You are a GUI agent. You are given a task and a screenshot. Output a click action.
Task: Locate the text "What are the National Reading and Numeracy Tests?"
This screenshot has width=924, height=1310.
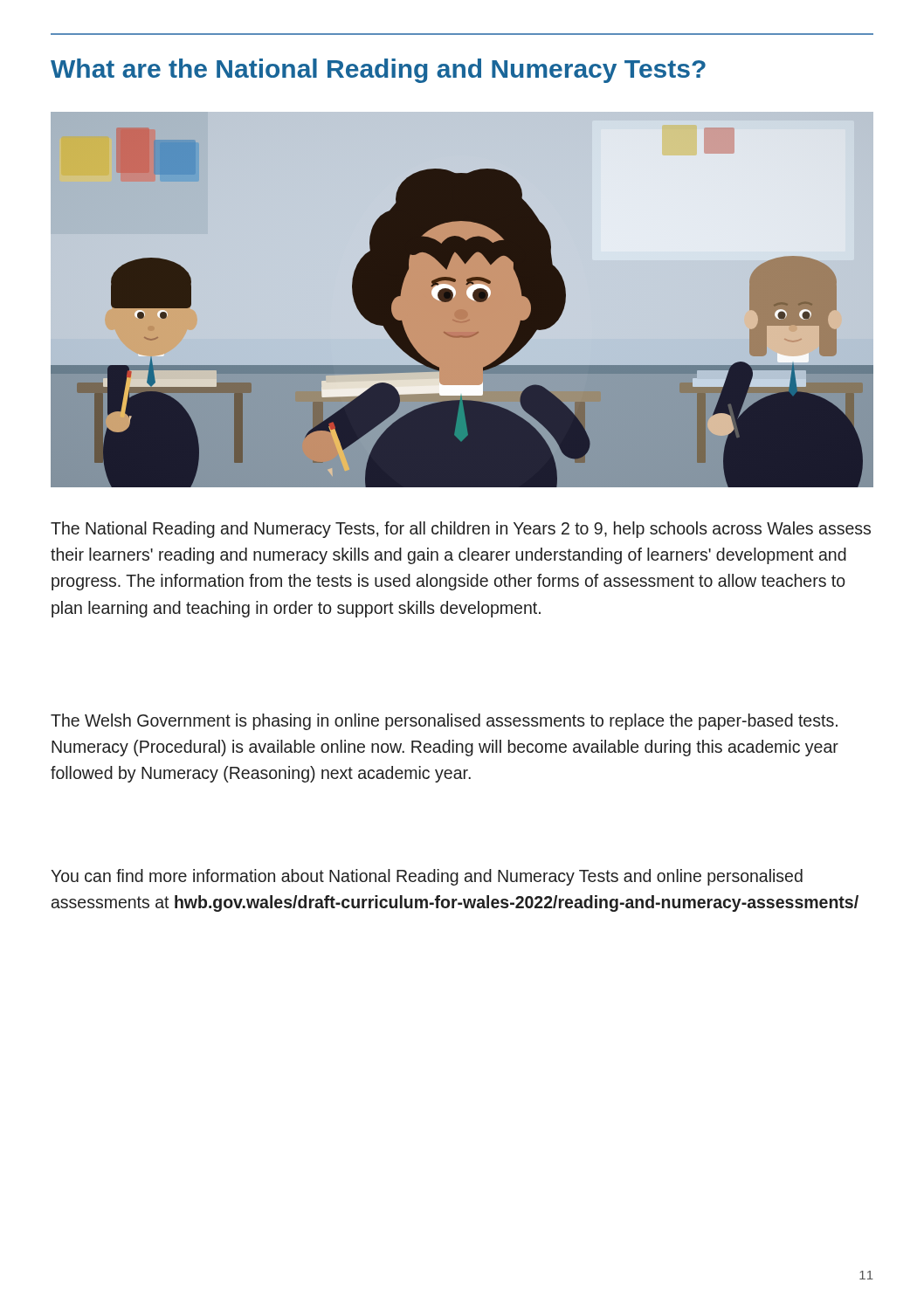click(x=379, y=69)
